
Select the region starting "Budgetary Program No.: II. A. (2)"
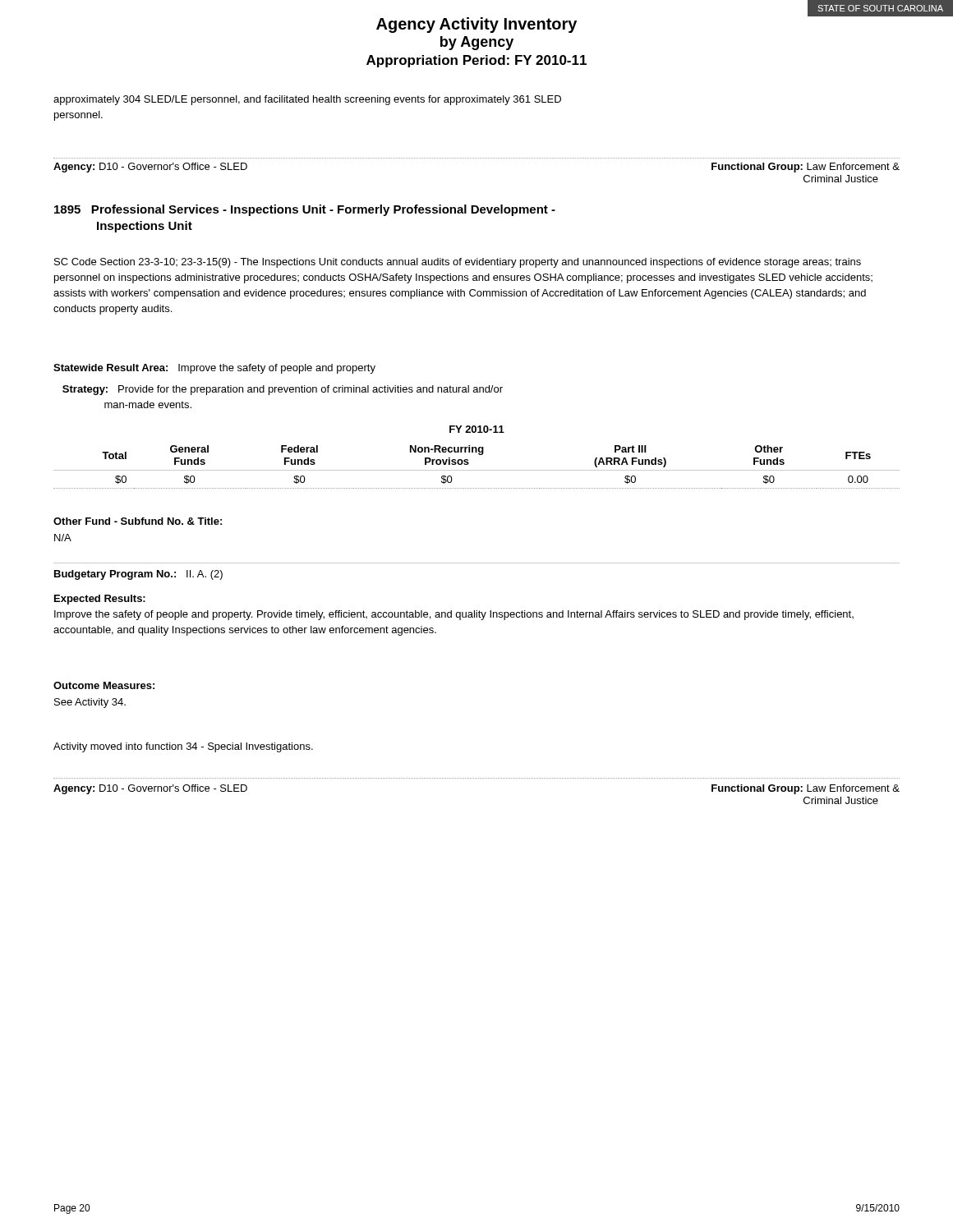point(138,574)
